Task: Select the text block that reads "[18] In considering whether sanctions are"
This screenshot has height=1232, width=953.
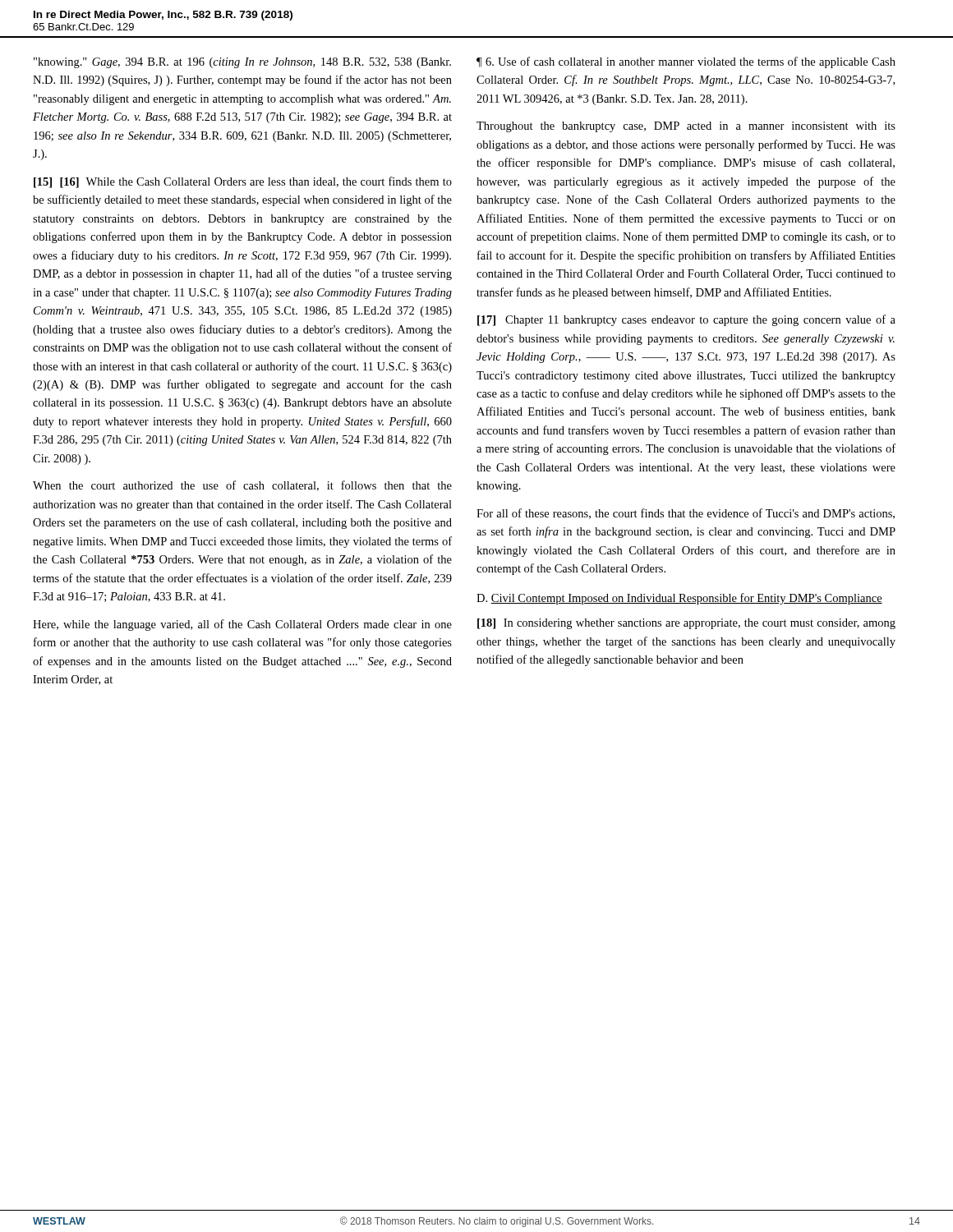Action: pyautogui.click(x=686, y=641)
